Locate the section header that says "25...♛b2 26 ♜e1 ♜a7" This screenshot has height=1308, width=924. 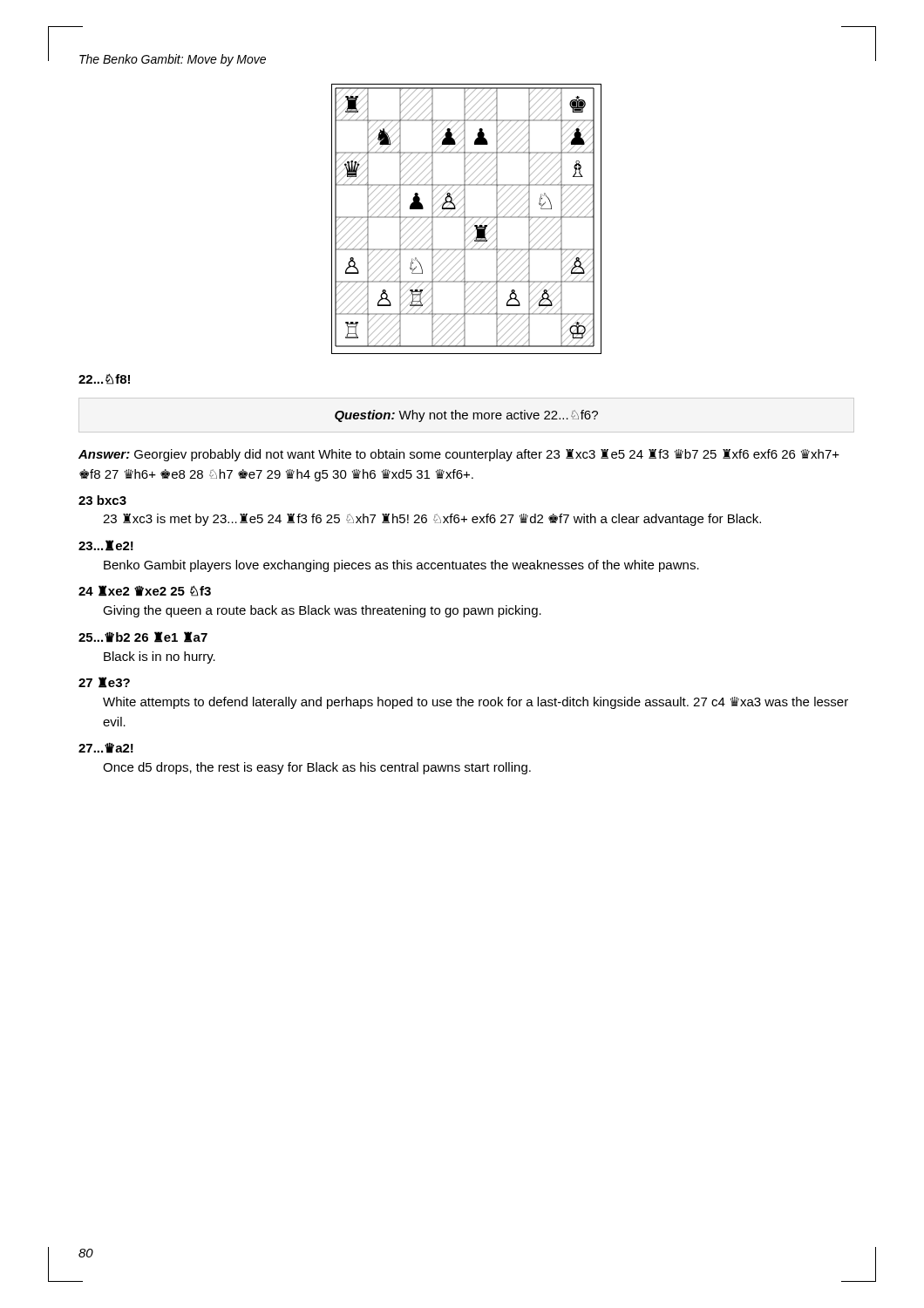coord(143,637)
